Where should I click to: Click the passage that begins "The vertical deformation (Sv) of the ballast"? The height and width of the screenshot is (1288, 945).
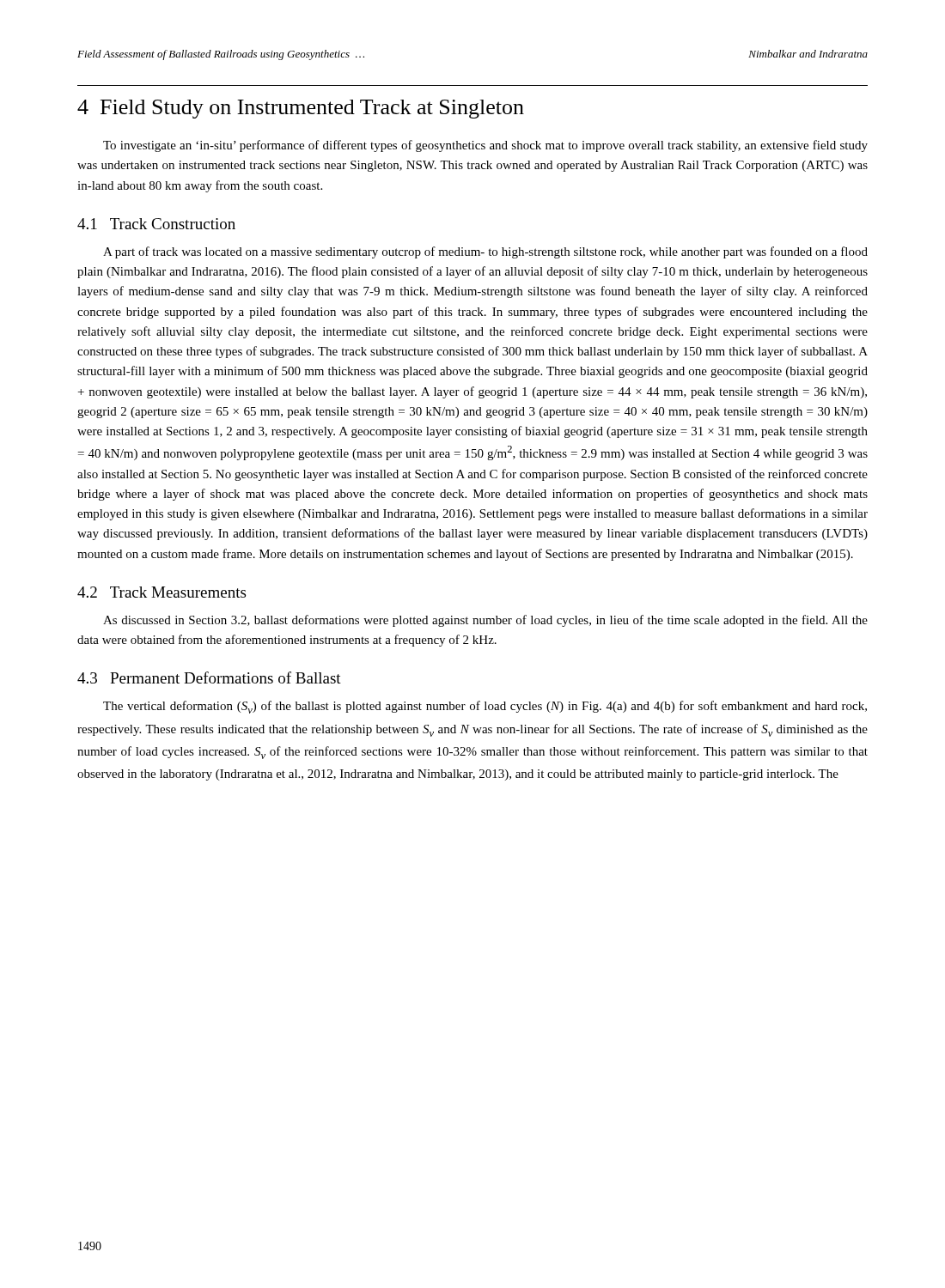472,741
